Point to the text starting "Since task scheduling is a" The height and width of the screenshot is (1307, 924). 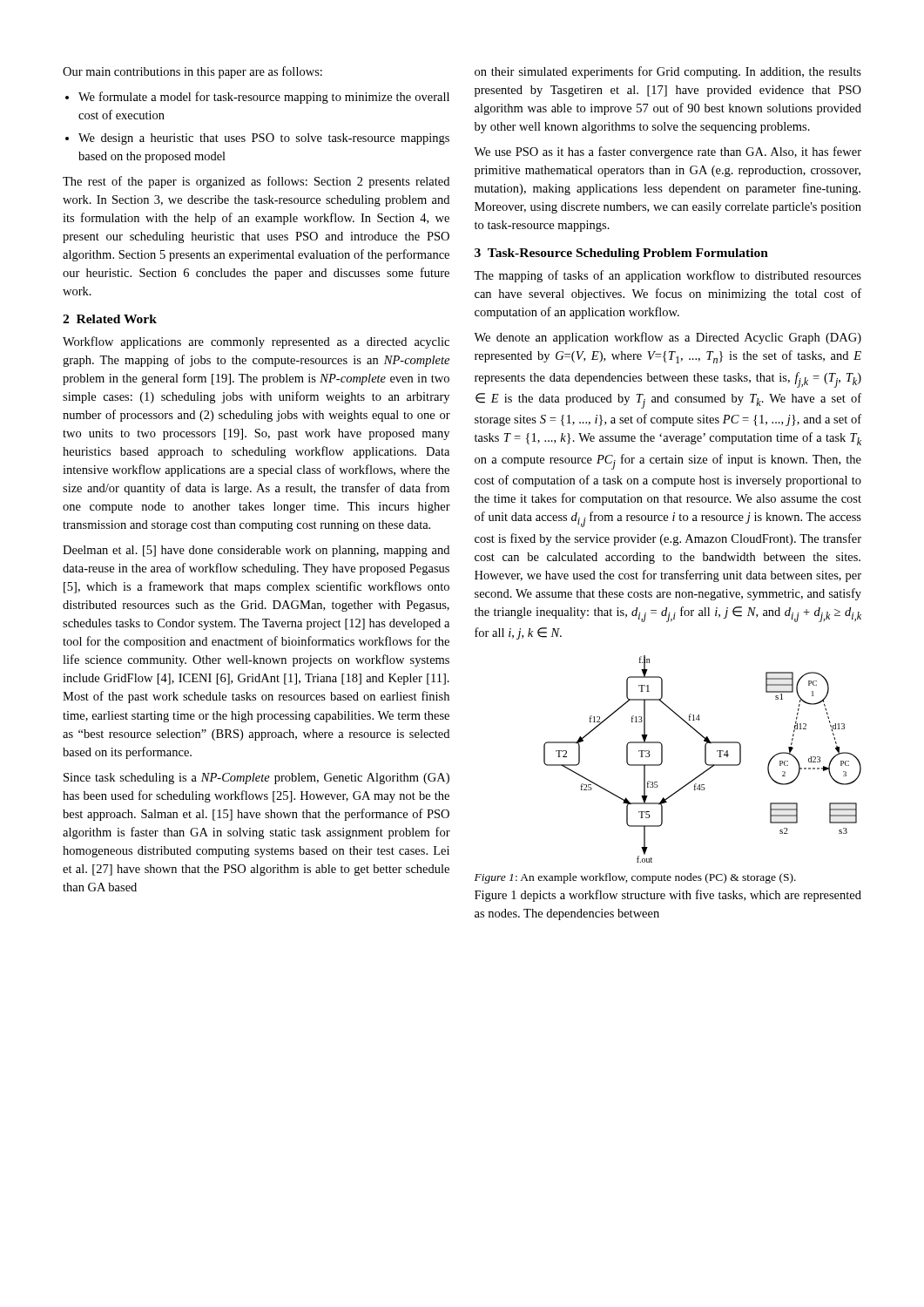point(256,832)
